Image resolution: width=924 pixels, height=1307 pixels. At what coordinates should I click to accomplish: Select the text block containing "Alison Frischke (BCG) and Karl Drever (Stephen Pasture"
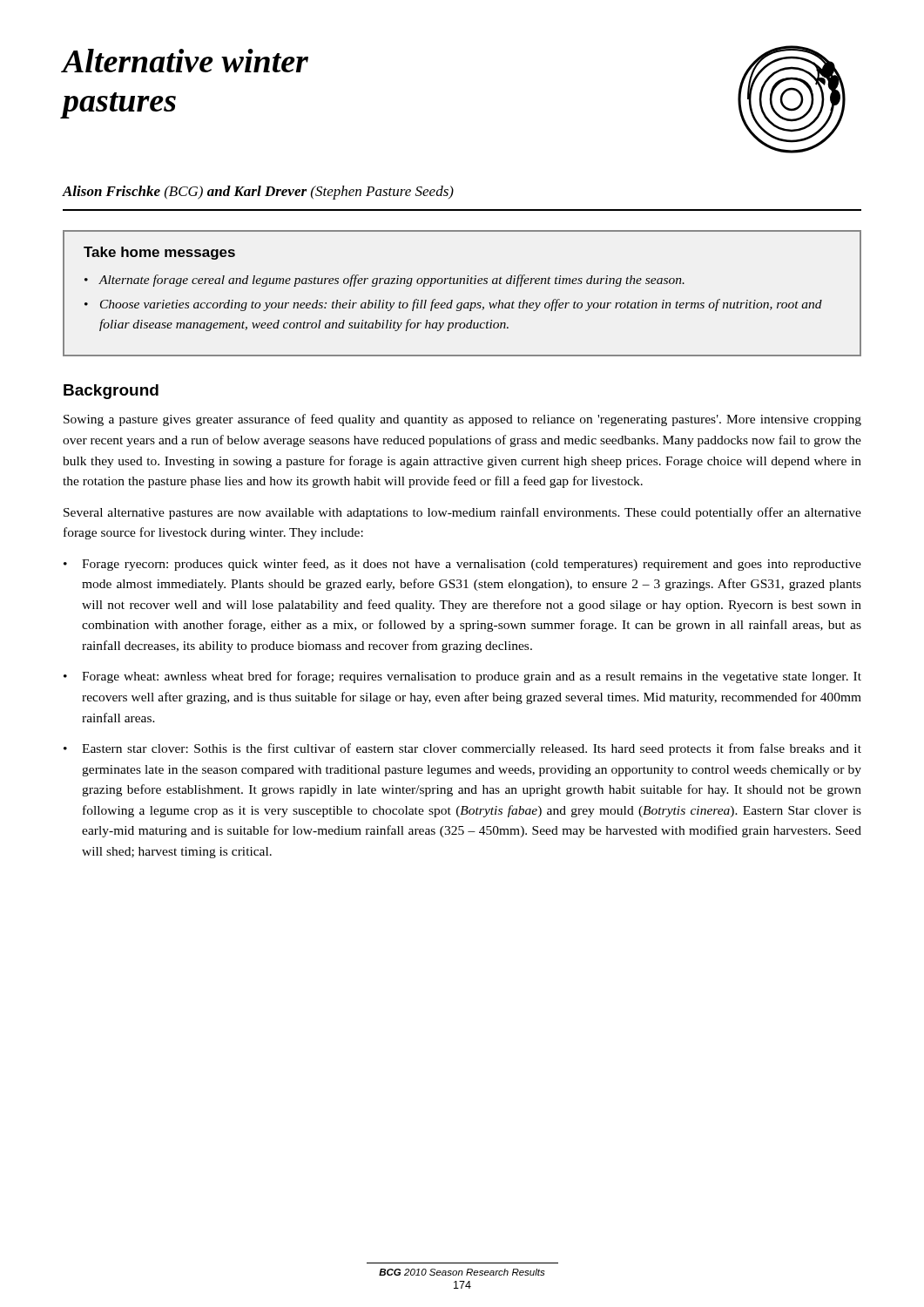[x=258, y=191]
